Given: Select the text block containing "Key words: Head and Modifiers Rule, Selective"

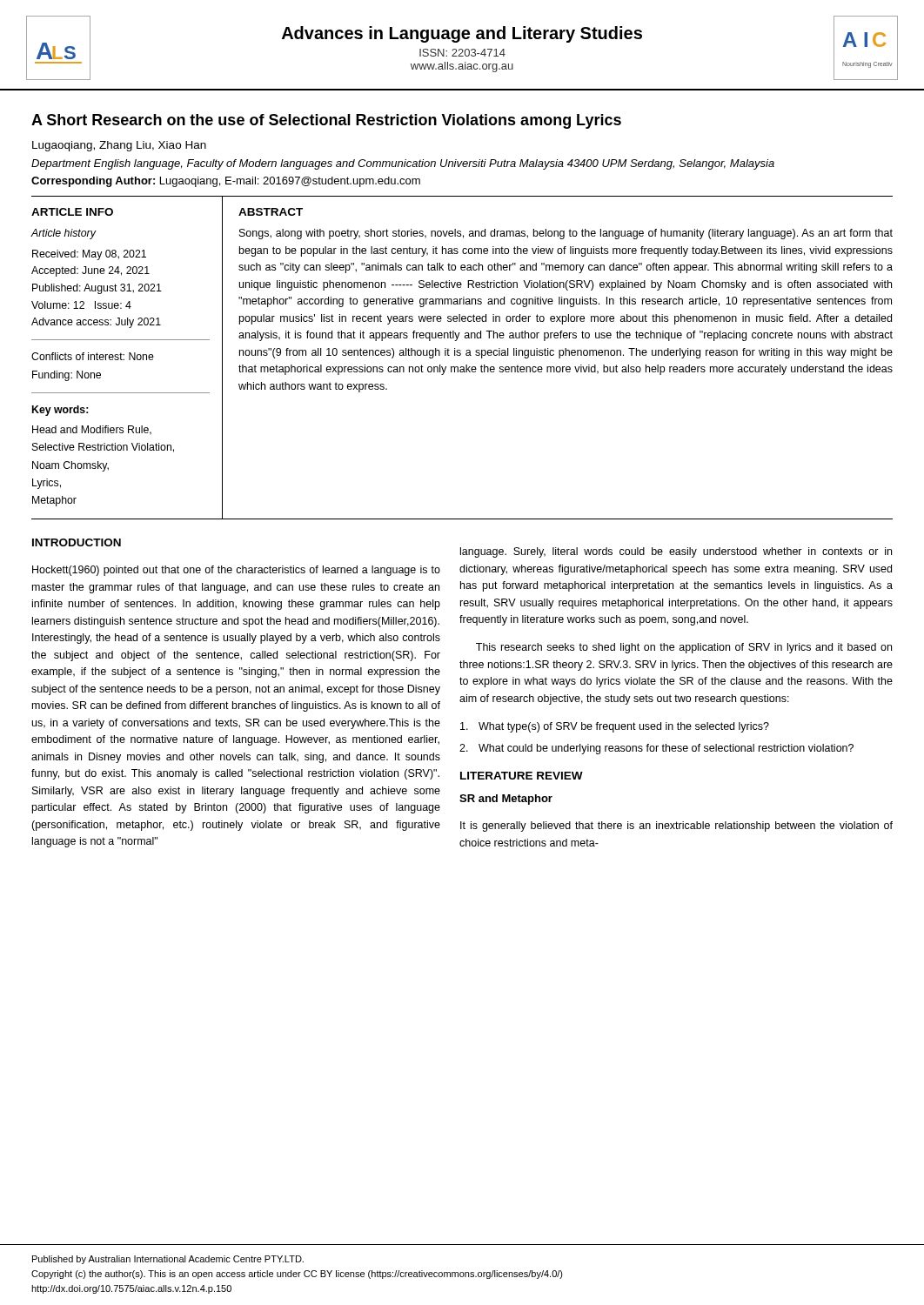Looking at the screenshot, I should click(x=120, y=455).
